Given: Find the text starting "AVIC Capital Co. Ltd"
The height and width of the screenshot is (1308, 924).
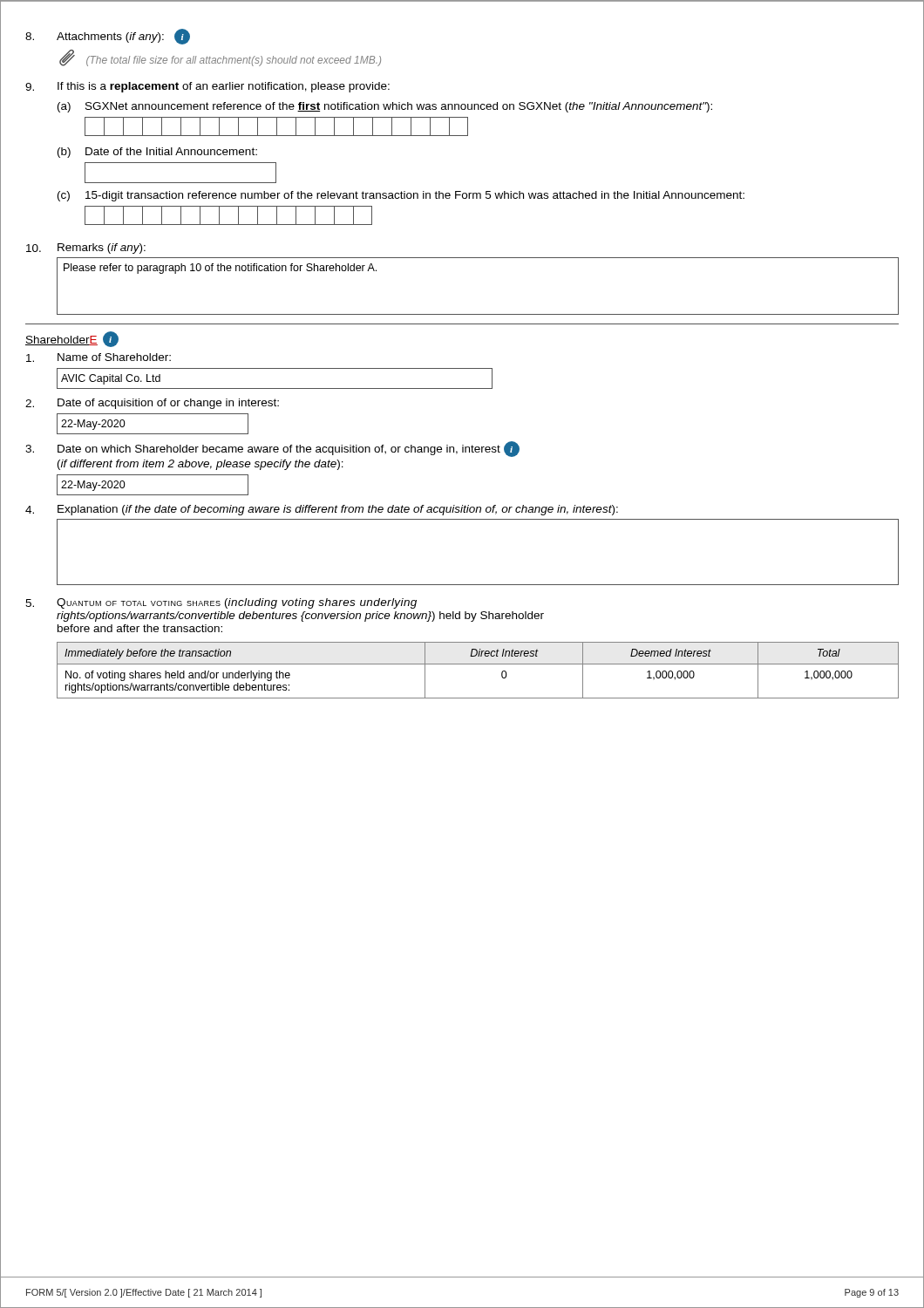Looking at the screenshot, I should [111, 378].
